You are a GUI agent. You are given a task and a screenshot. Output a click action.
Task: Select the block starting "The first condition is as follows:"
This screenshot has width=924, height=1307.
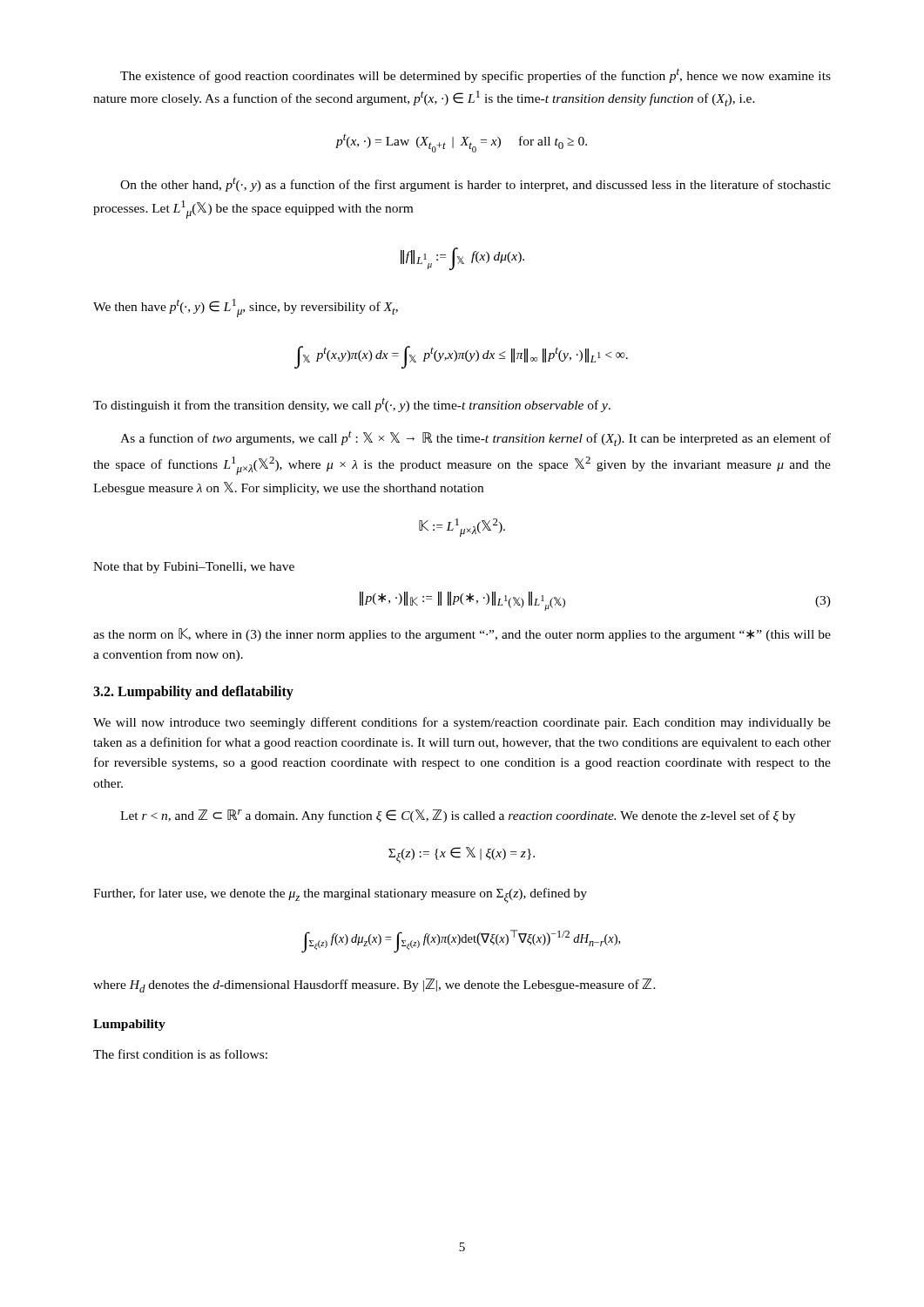point(180,1054)
